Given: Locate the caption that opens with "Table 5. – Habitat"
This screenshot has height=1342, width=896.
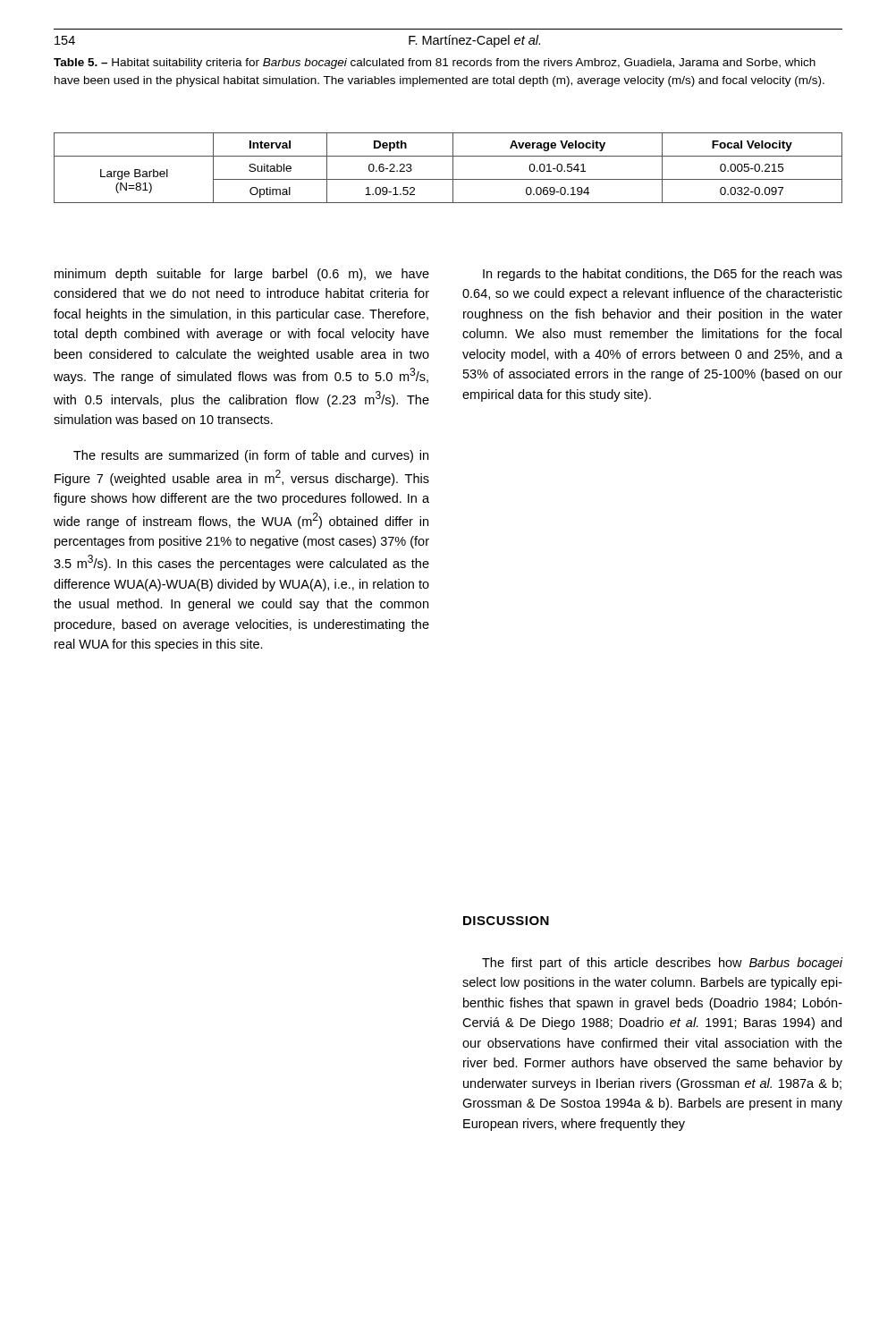Looking at the screenshot, I should pyautogui.click(x=439, y=71).
